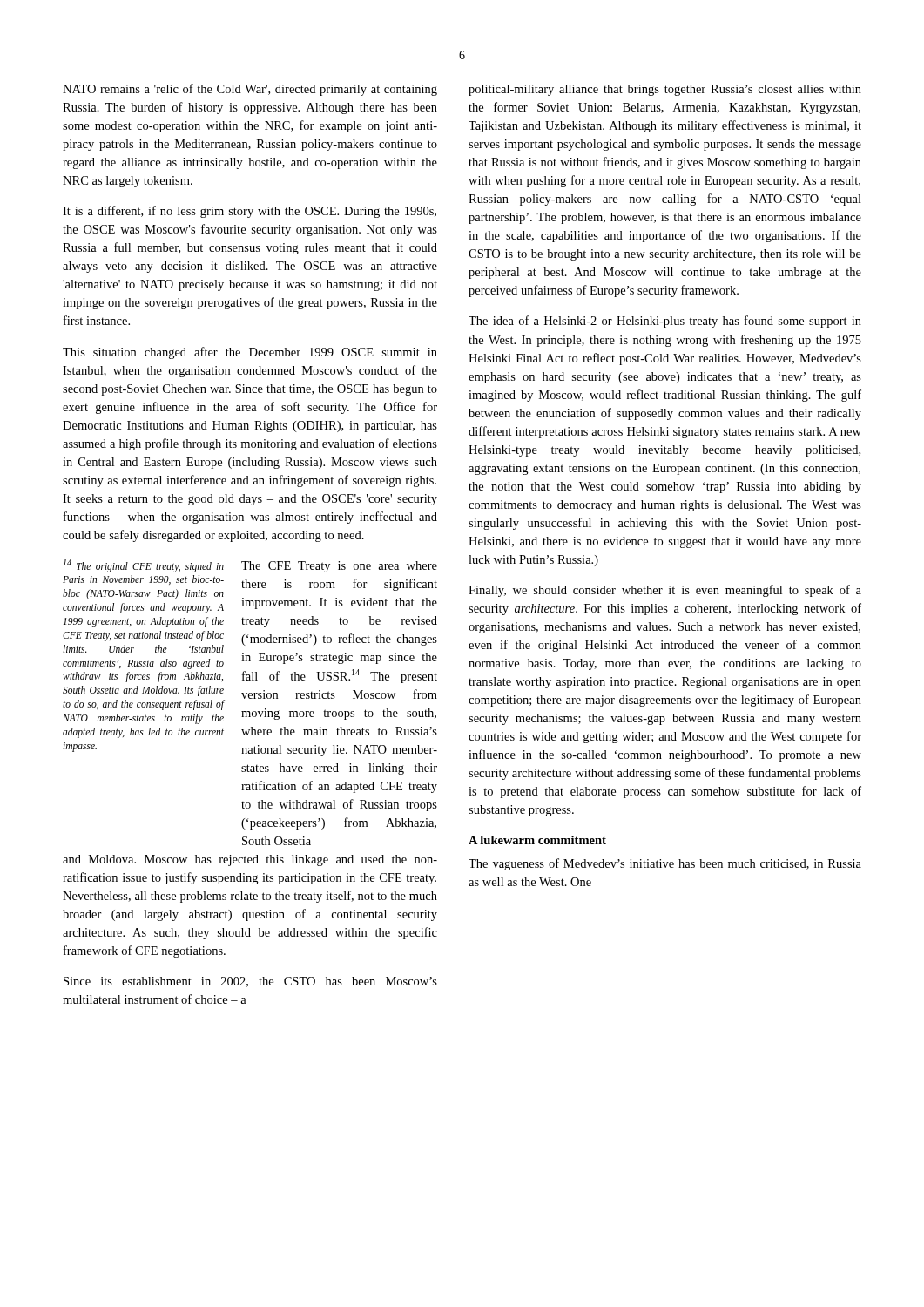
Task: Find the passage starting "political-military alliance that brings together"
Action: pos(665,190)
